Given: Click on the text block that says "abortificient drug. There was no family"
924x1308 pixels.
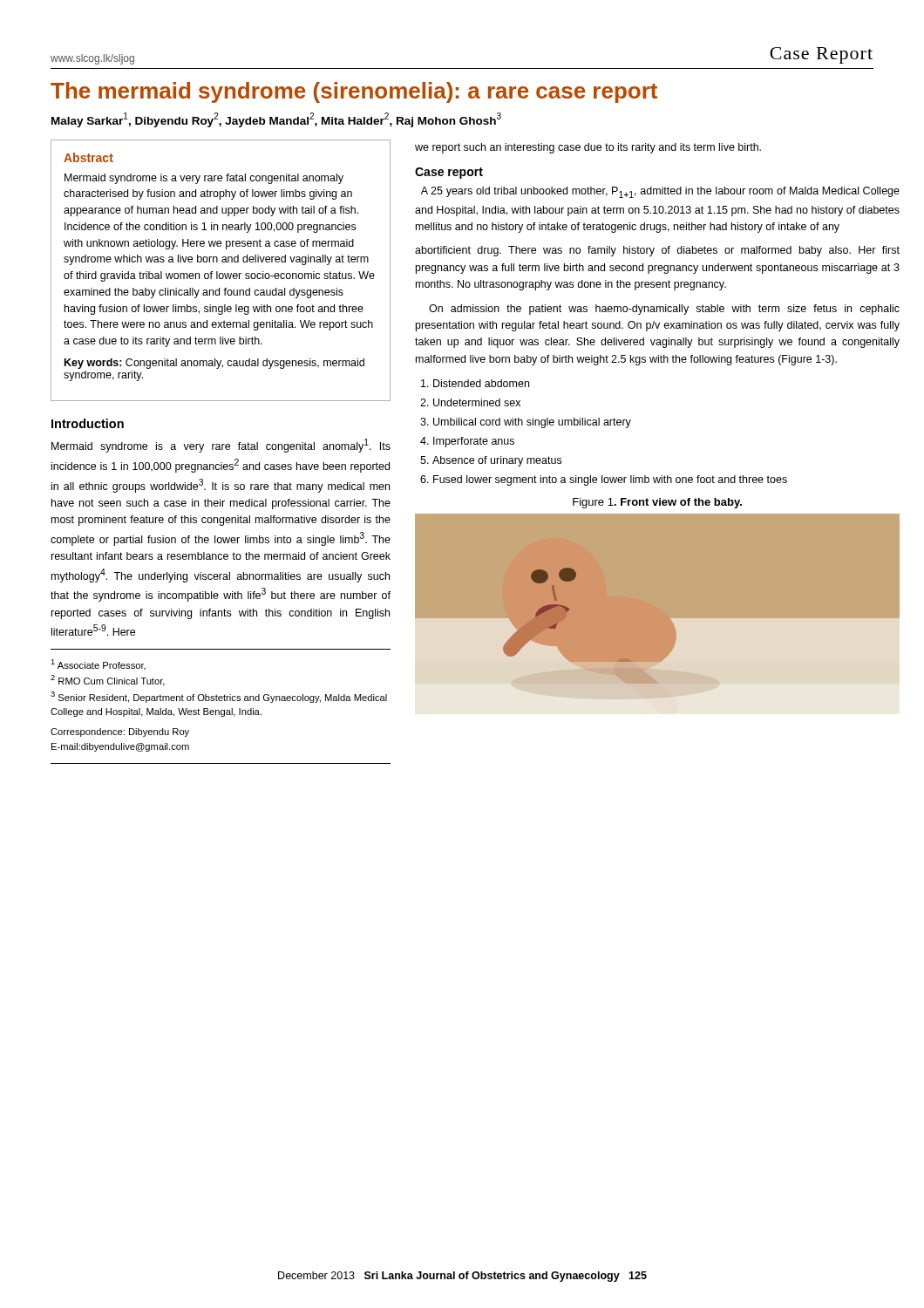Looking at the screenshot, I should pos(657,268).
